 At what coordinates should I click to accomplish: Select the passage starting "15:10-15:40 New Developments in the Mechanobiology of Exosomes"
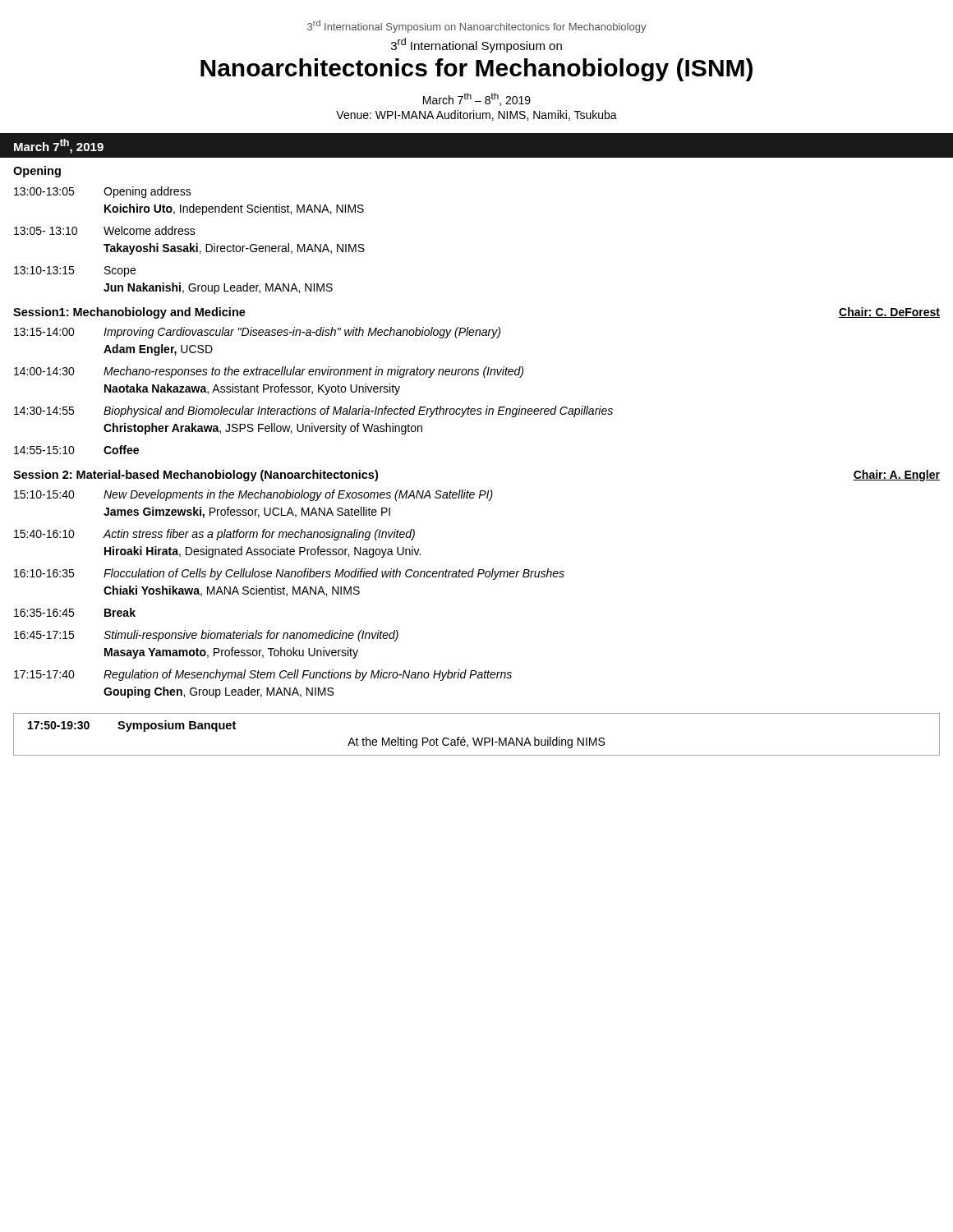476,504
